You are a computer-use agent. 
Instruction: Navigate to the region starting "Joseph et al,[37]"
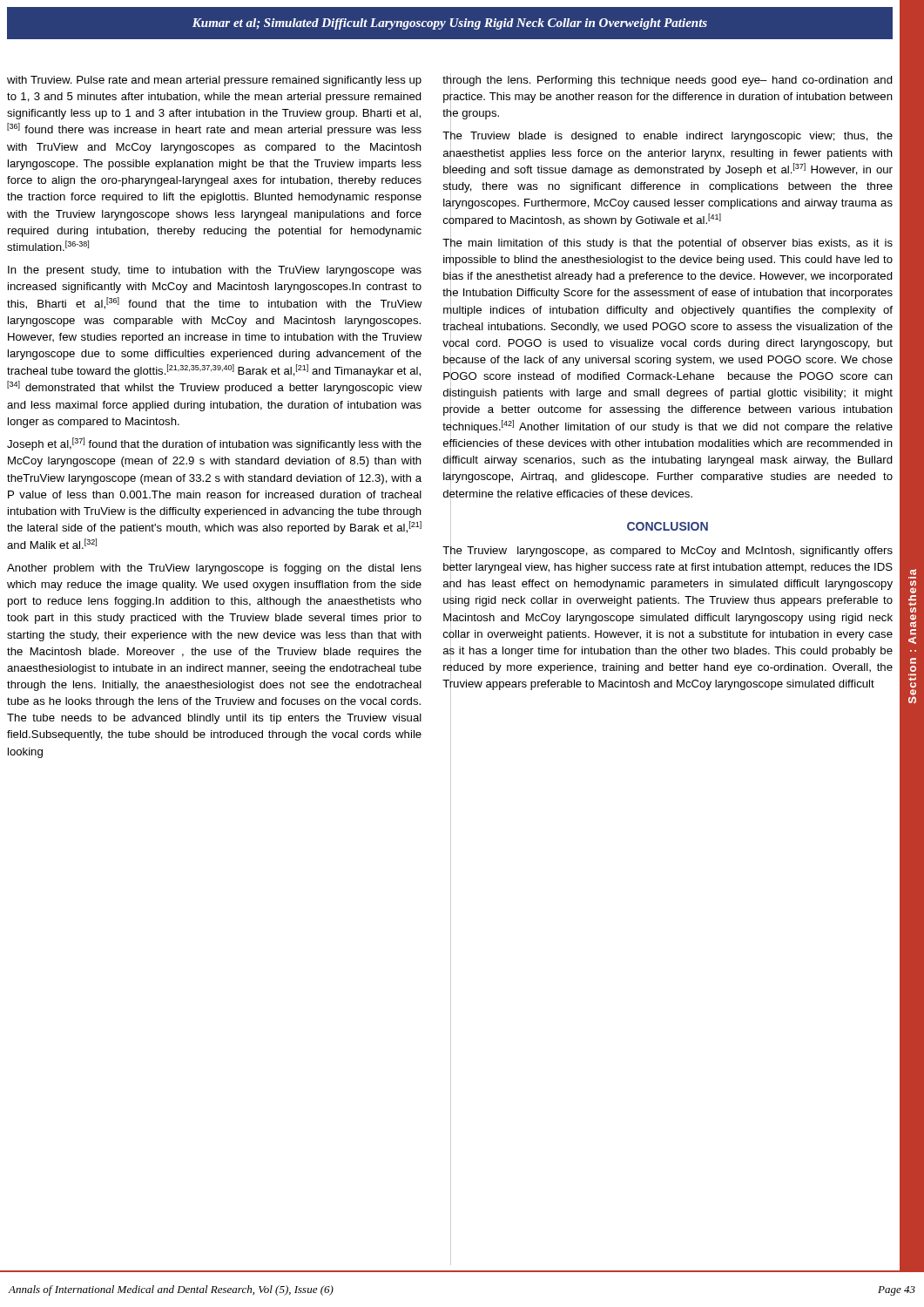pyautogui.click(x=214, y=495)
